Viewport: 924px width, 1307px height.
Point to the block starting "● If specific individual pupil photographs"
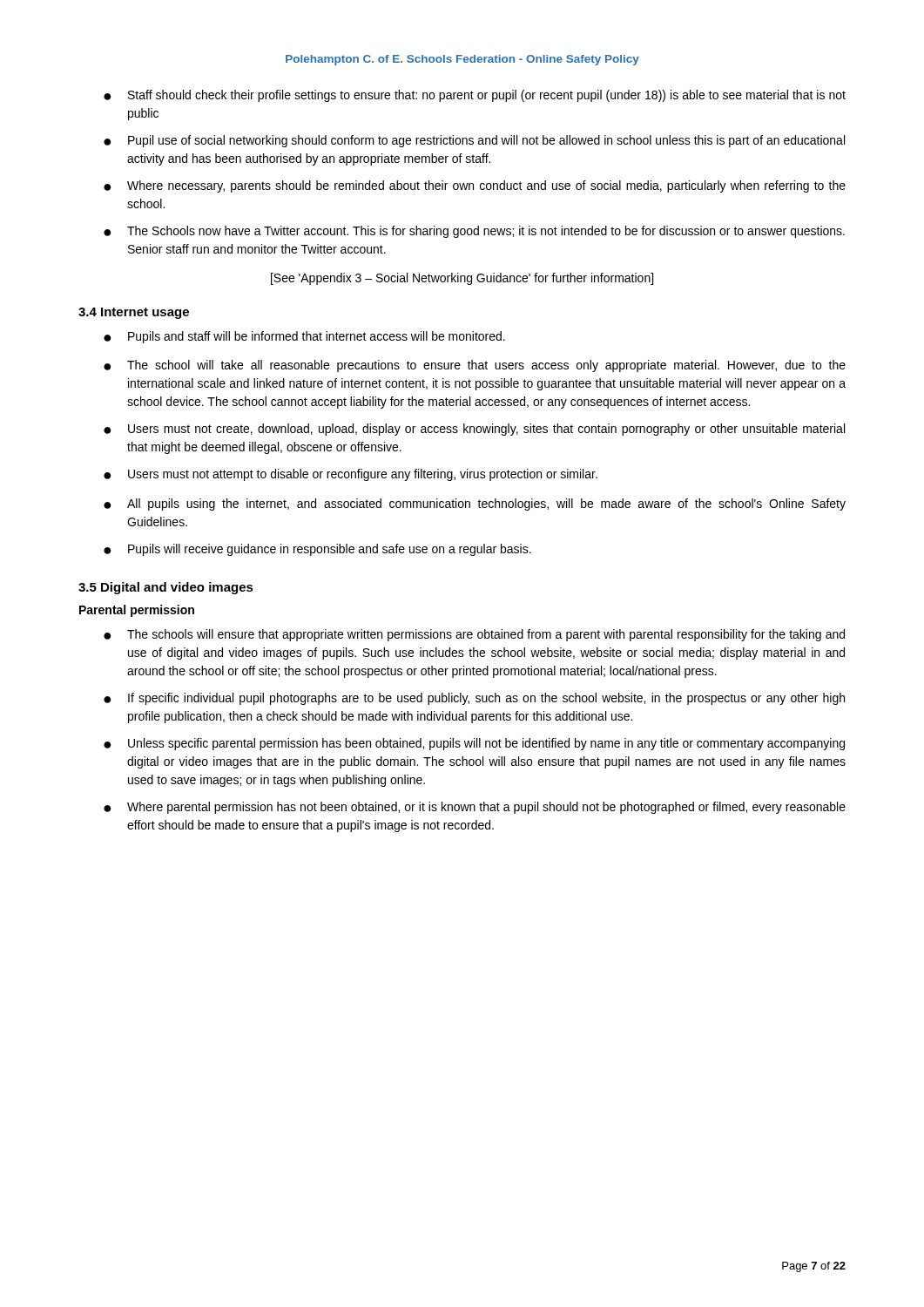point(474,708)
